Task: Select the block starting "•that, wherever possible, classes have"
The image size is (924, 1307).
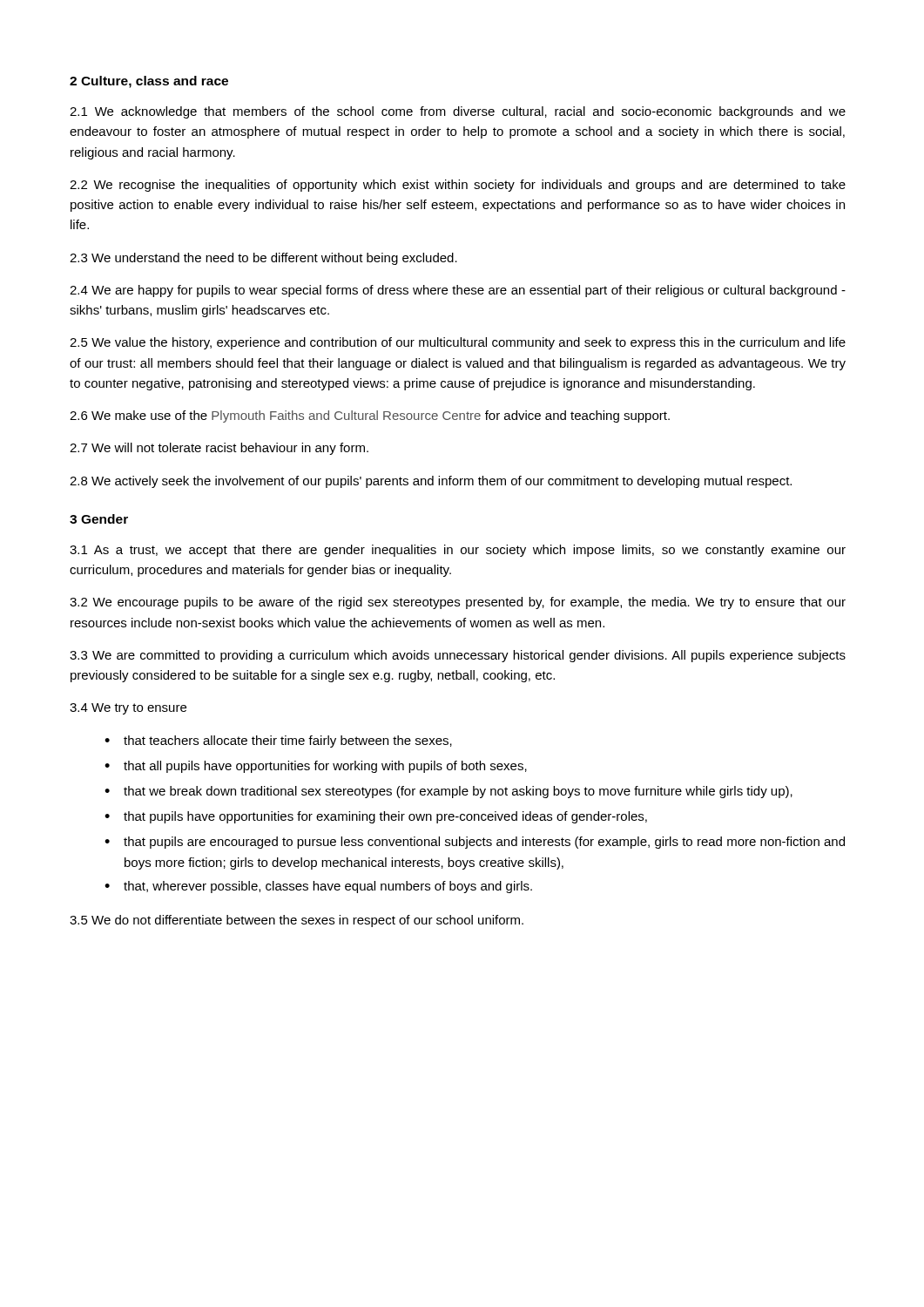Action: tap(475, 886)
